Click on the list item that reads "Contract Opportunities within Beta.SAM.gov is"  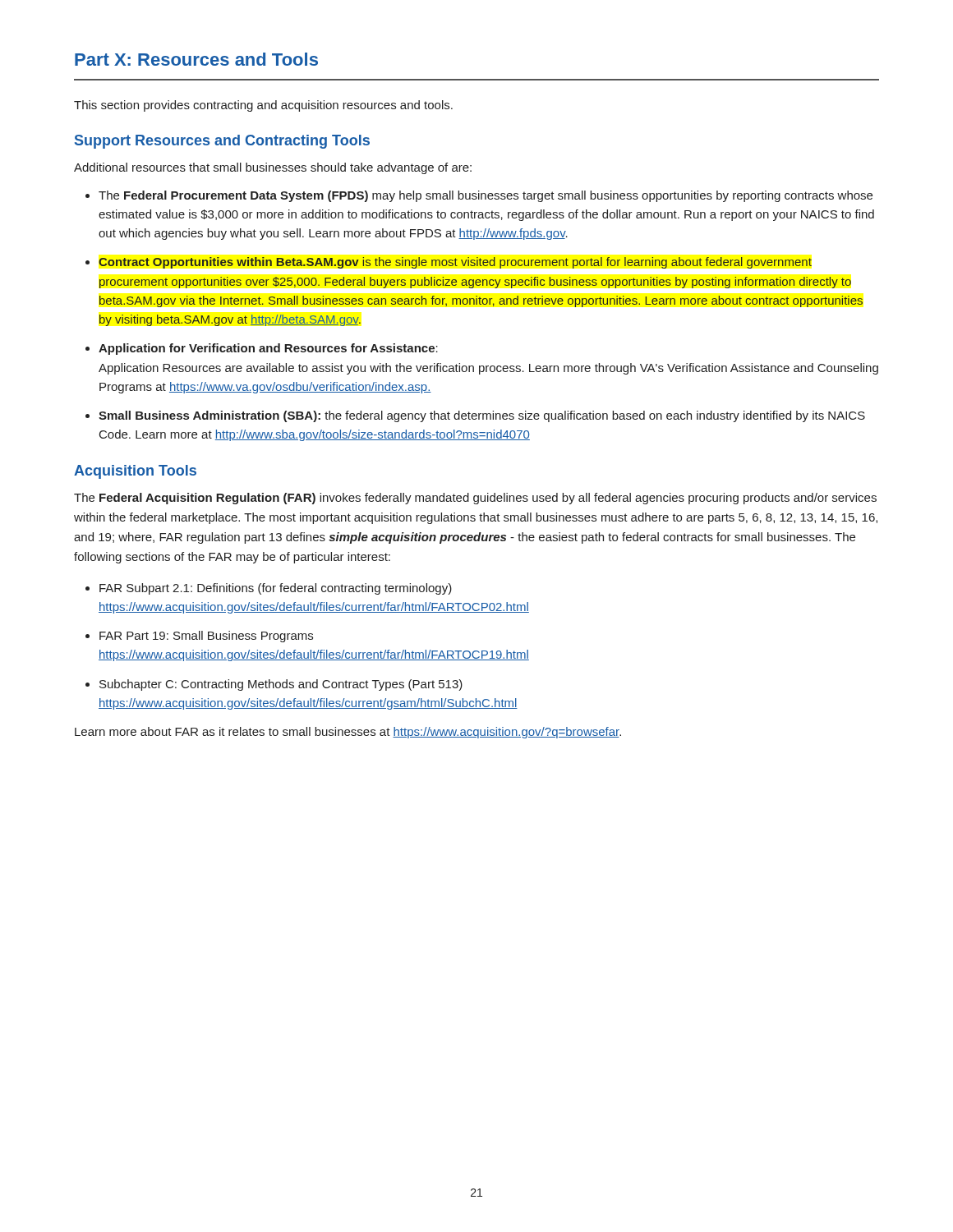[489, 291]
